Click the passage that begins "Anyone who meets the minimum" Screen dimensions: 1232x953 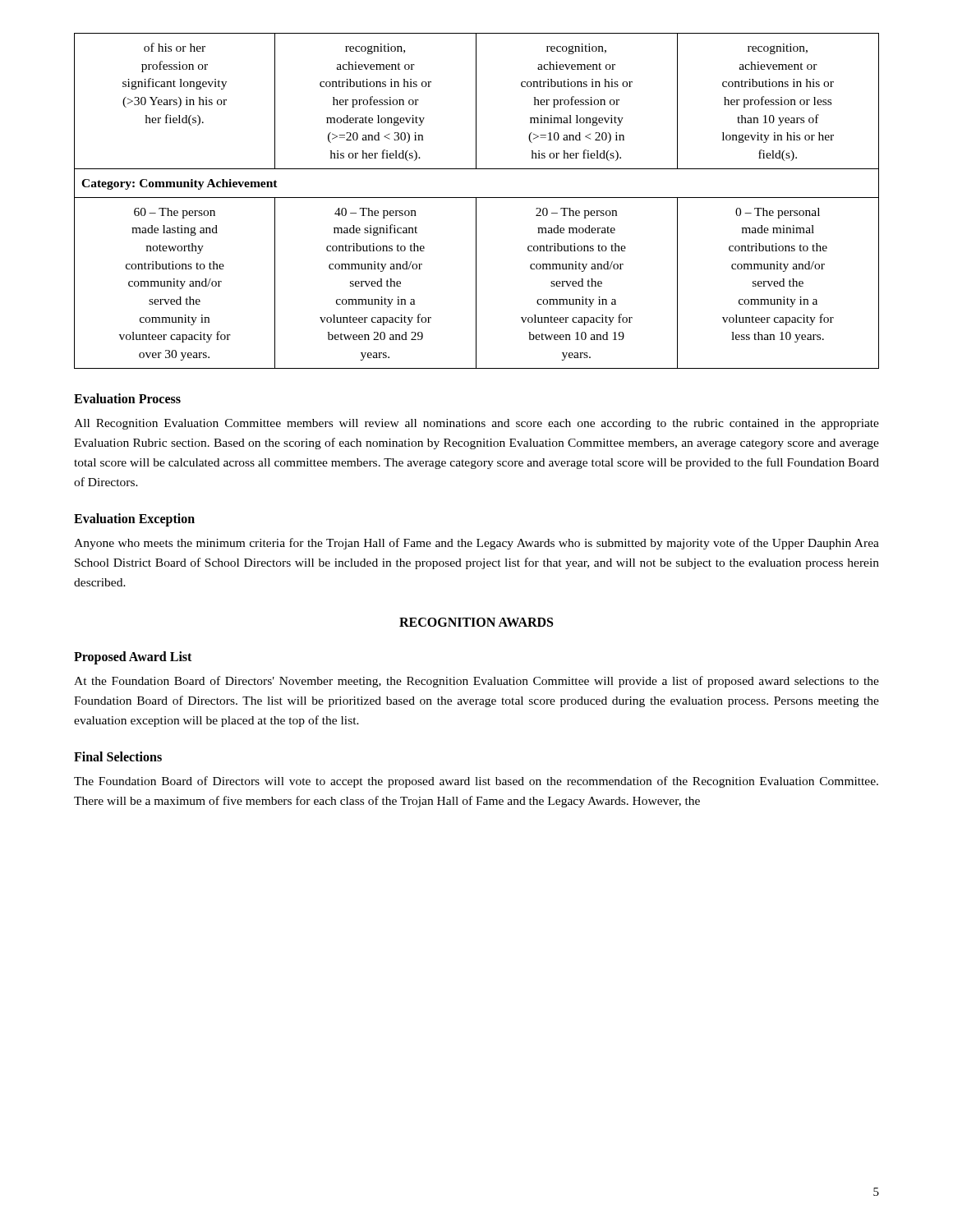click(476, 562)
